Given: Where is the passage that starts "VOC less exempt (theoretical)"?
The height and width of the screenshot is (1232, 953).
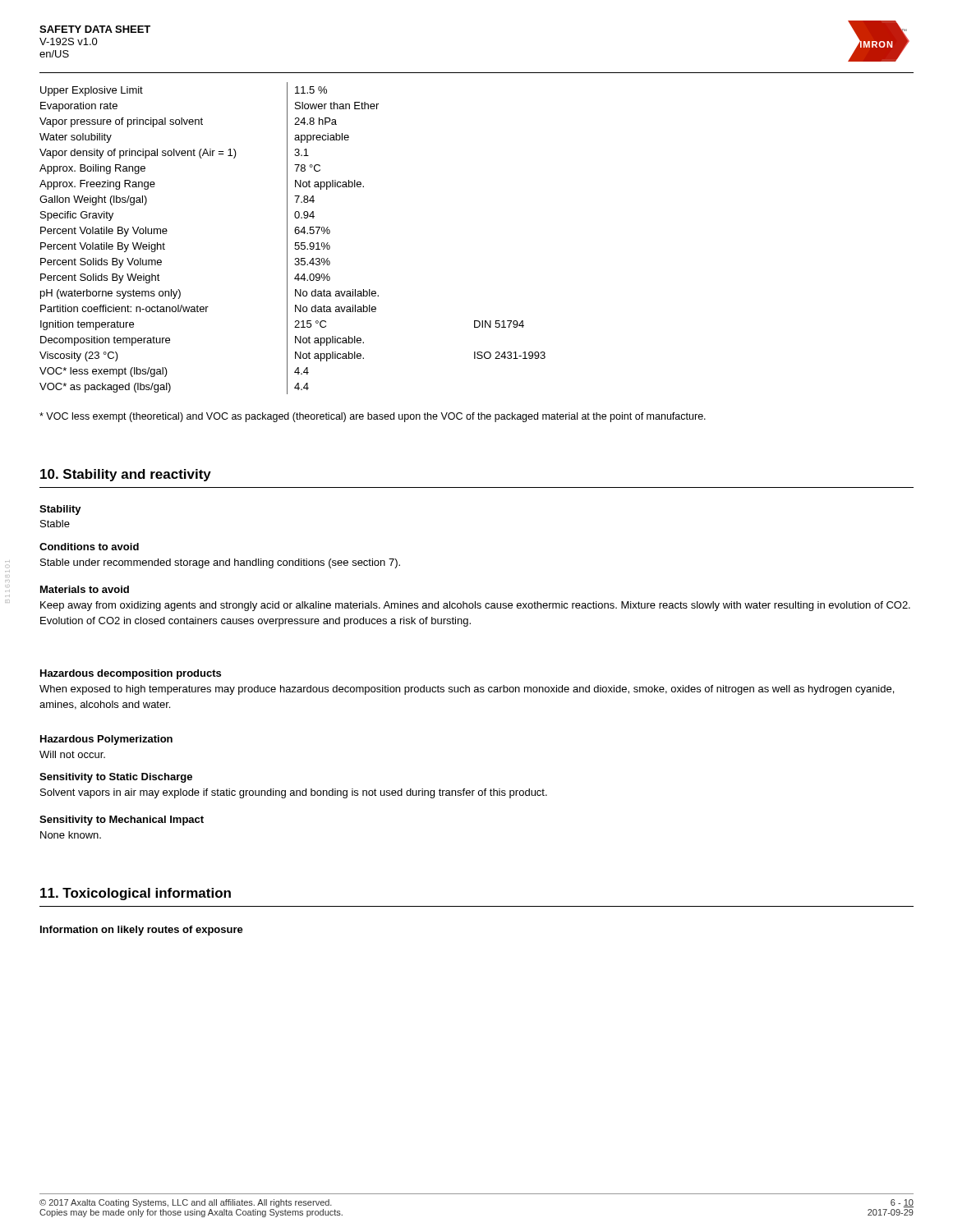Looking at the screenshot, I should [373, 416].
